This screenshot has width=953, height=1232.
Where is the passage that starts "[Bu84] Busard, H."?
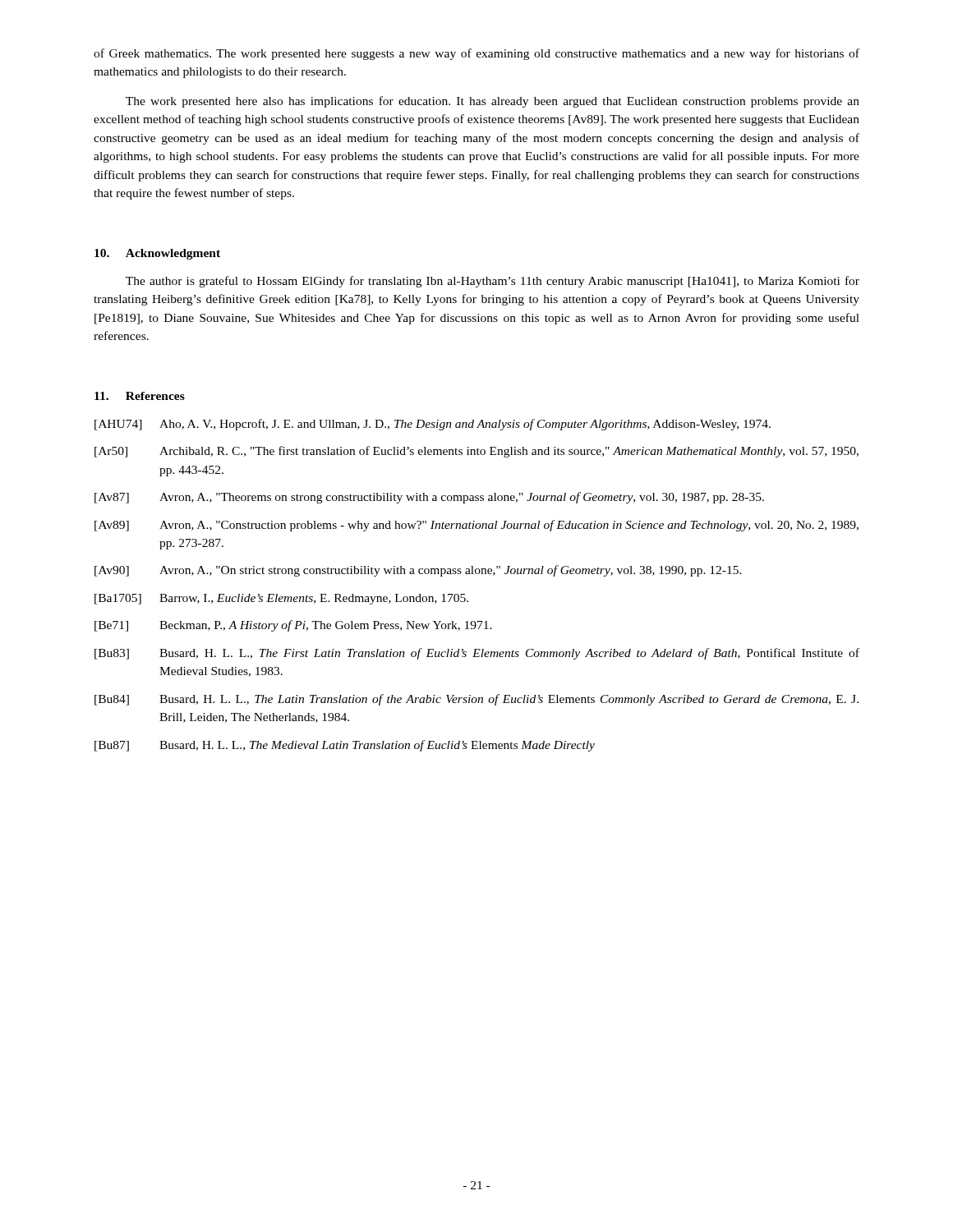(476, 708)
